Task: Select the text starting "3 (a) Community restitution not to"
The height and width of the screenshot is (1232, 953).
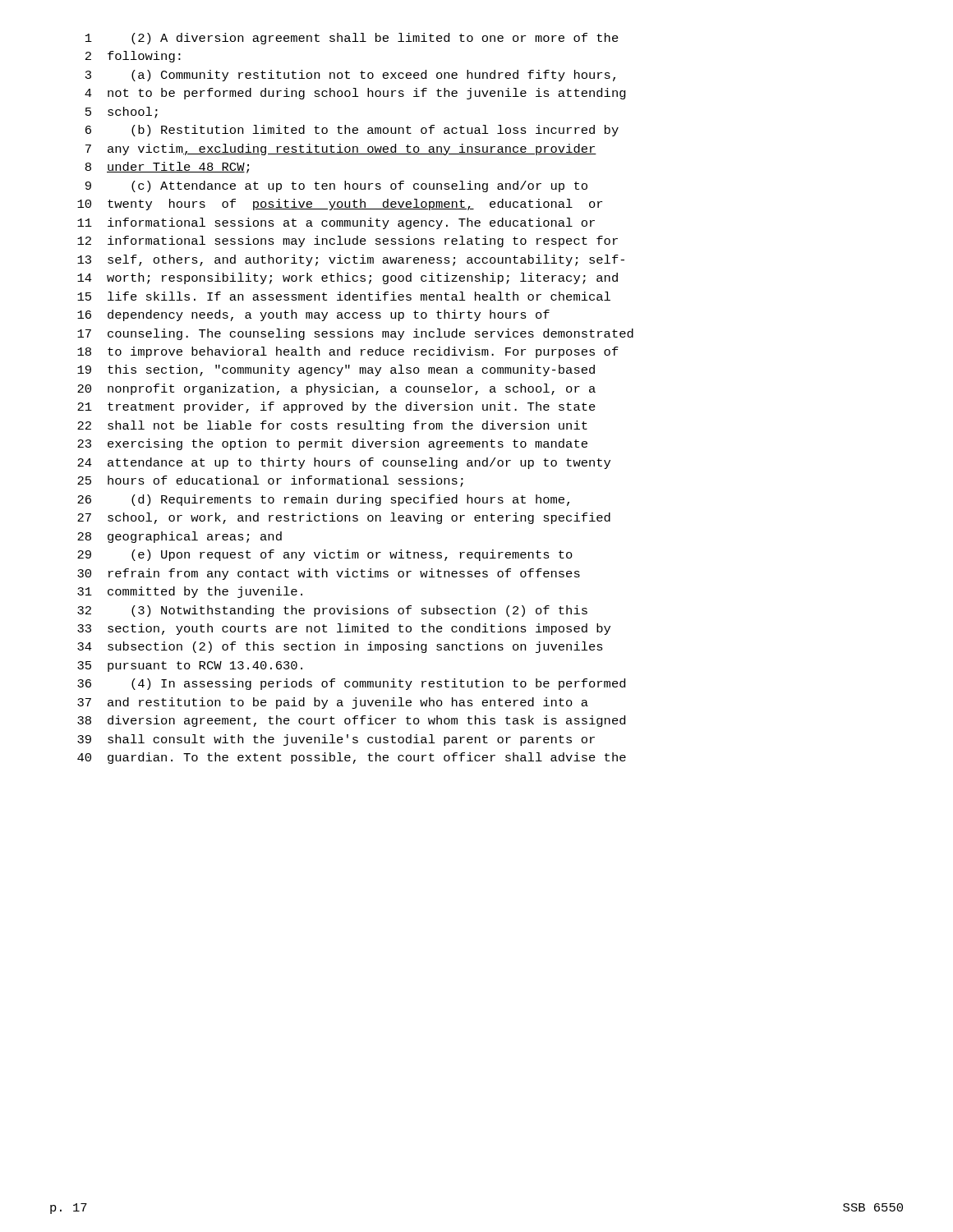Action: click(476, 76)
